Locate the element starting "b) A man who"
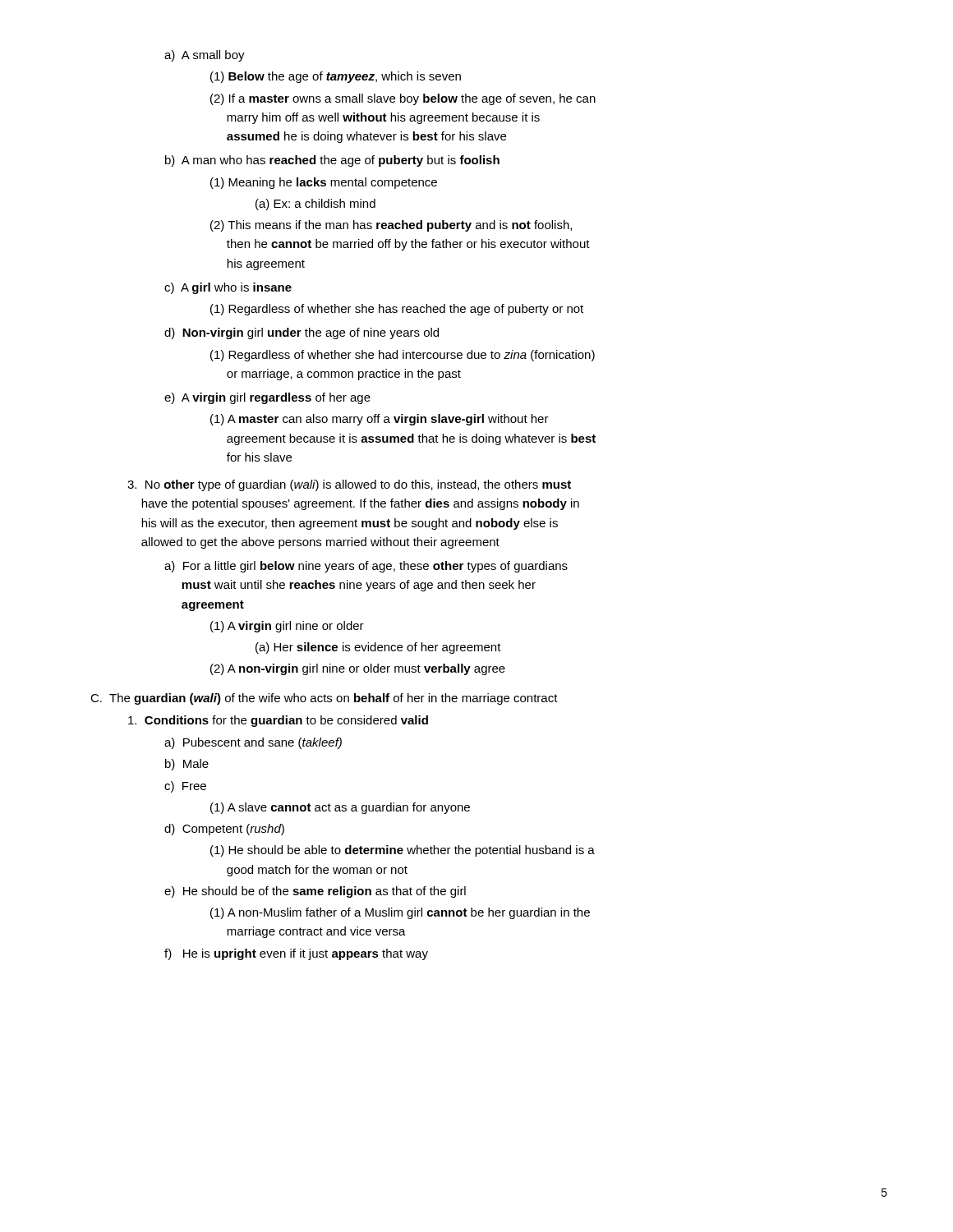The height and width of the screenshot is (1232, 953). [332, 160]
